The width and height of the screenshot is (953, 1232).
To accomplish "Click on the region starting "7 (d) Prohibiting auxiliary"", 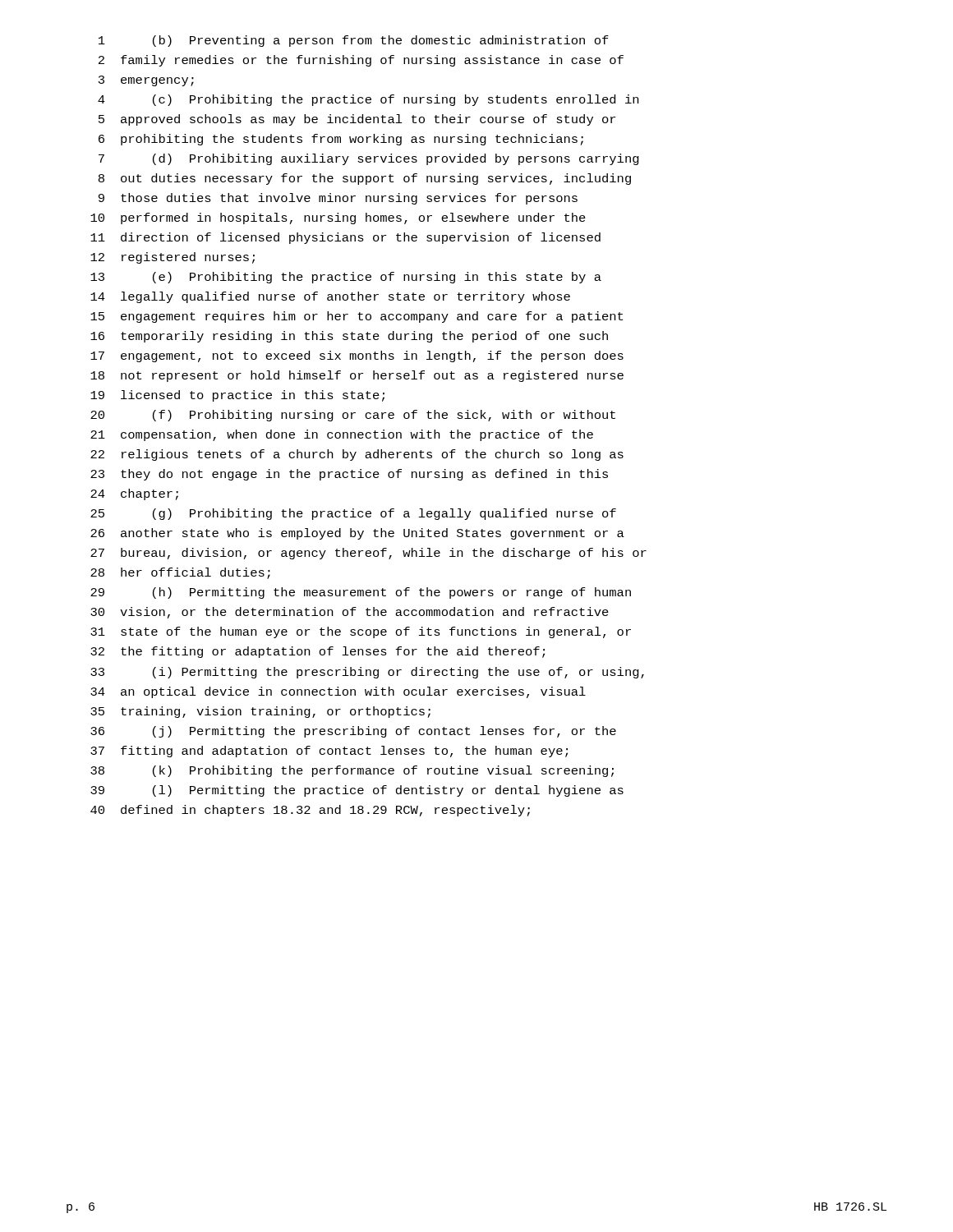I will pos(476,209).
